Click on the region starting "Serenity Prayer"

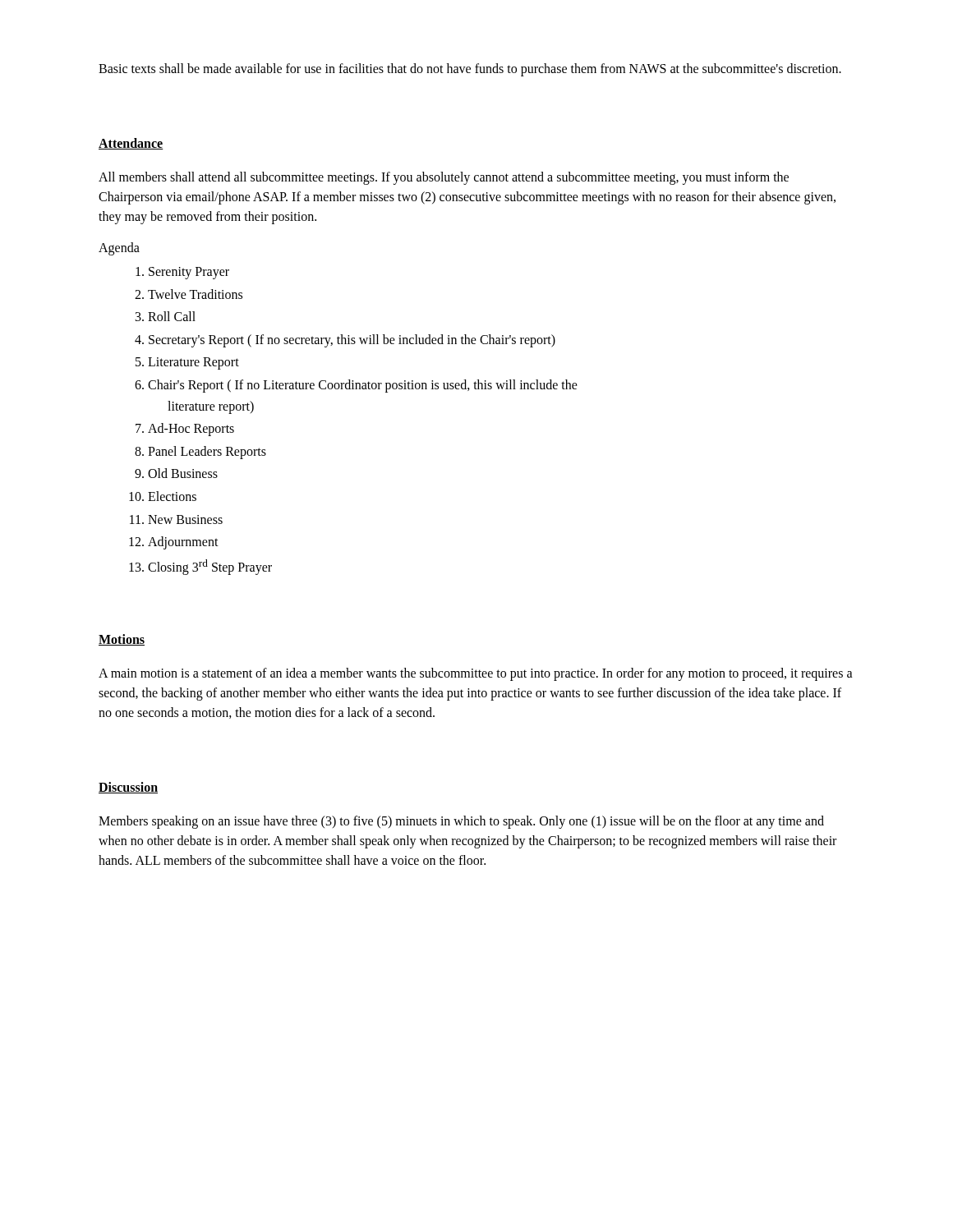tap(189, 271)
